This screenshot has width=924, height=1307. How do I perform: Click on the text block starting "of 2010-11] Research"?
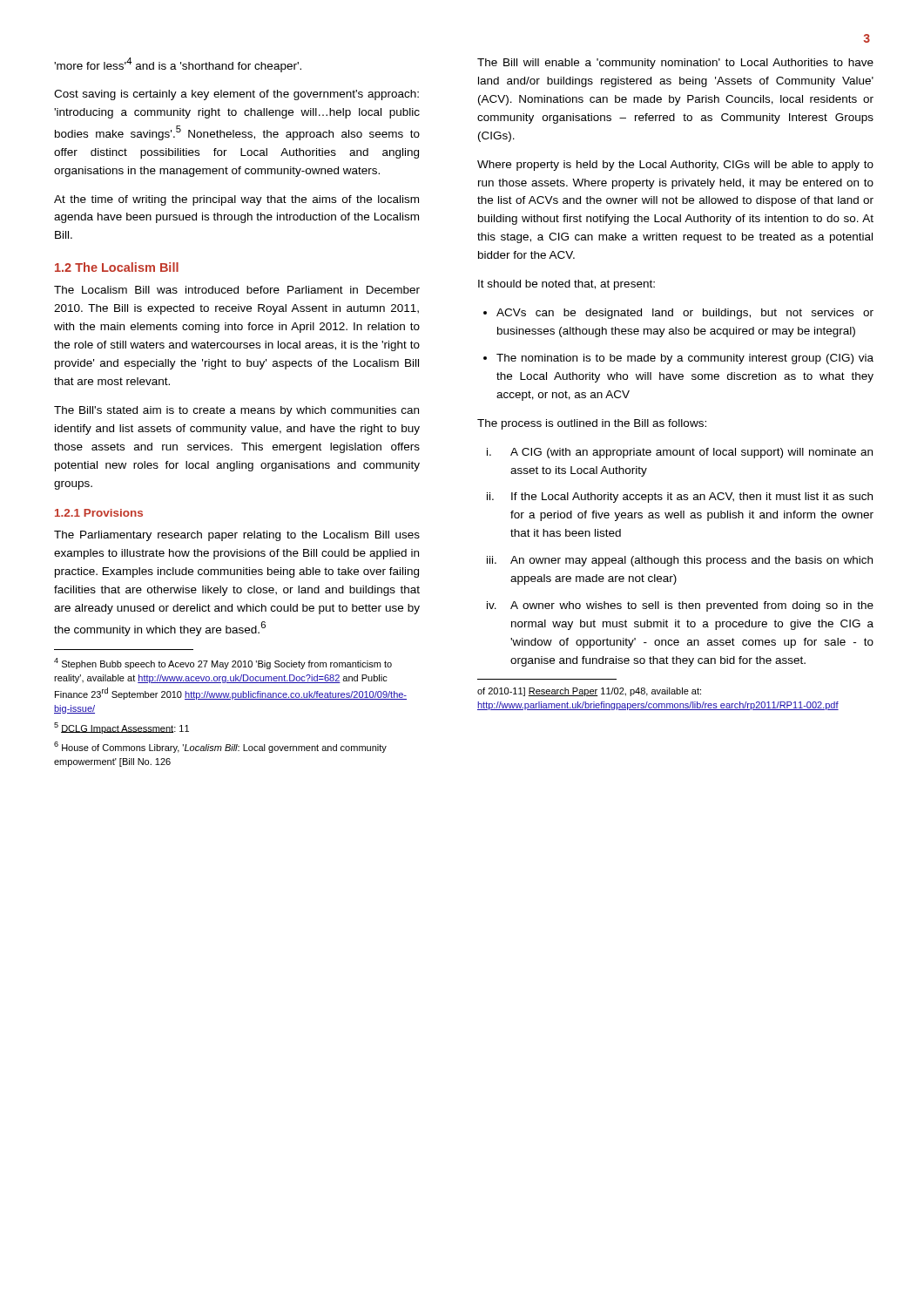658,698
